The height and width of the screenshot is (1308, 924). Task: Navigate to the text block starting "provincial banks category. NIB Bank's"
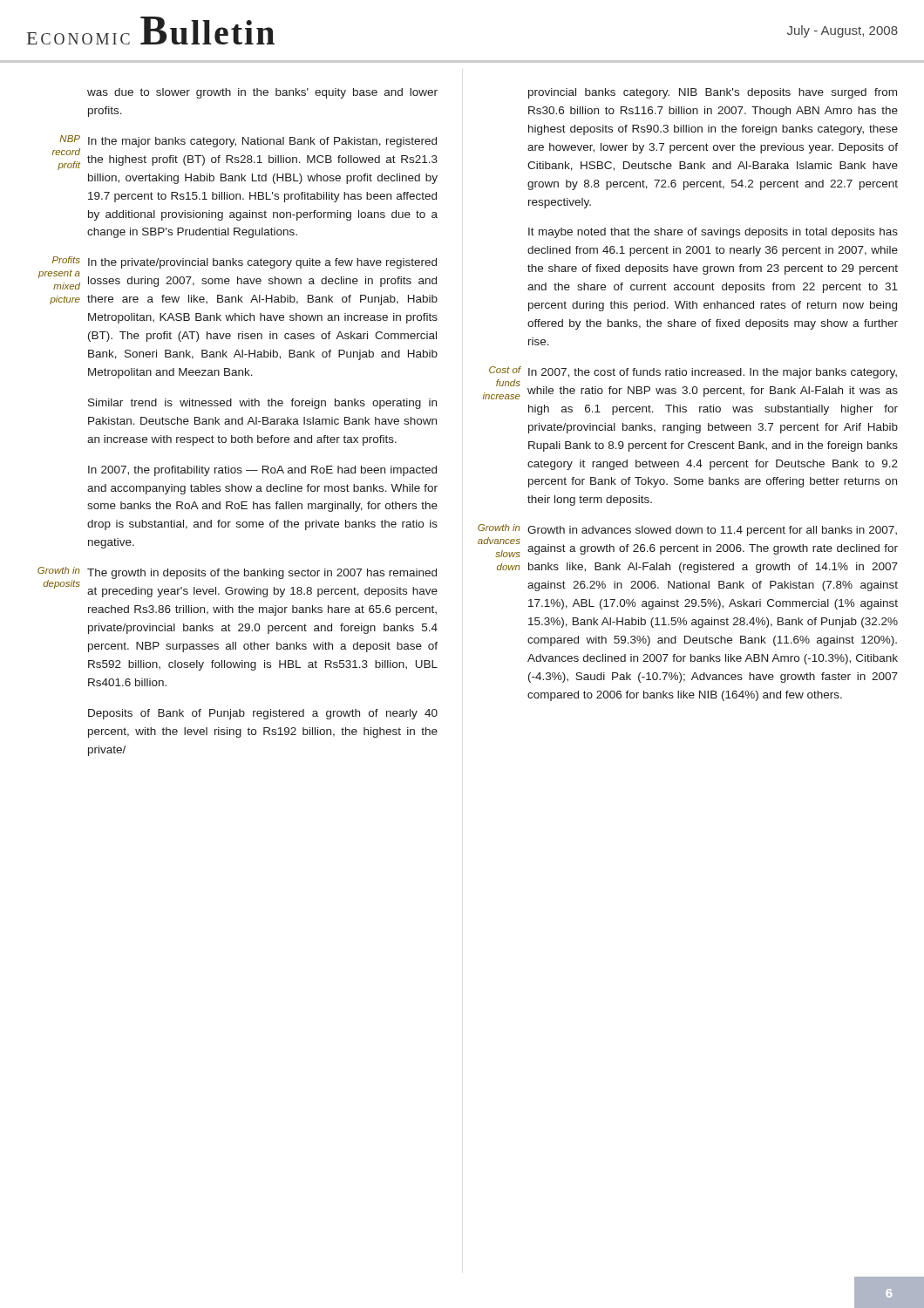[713, 147]
